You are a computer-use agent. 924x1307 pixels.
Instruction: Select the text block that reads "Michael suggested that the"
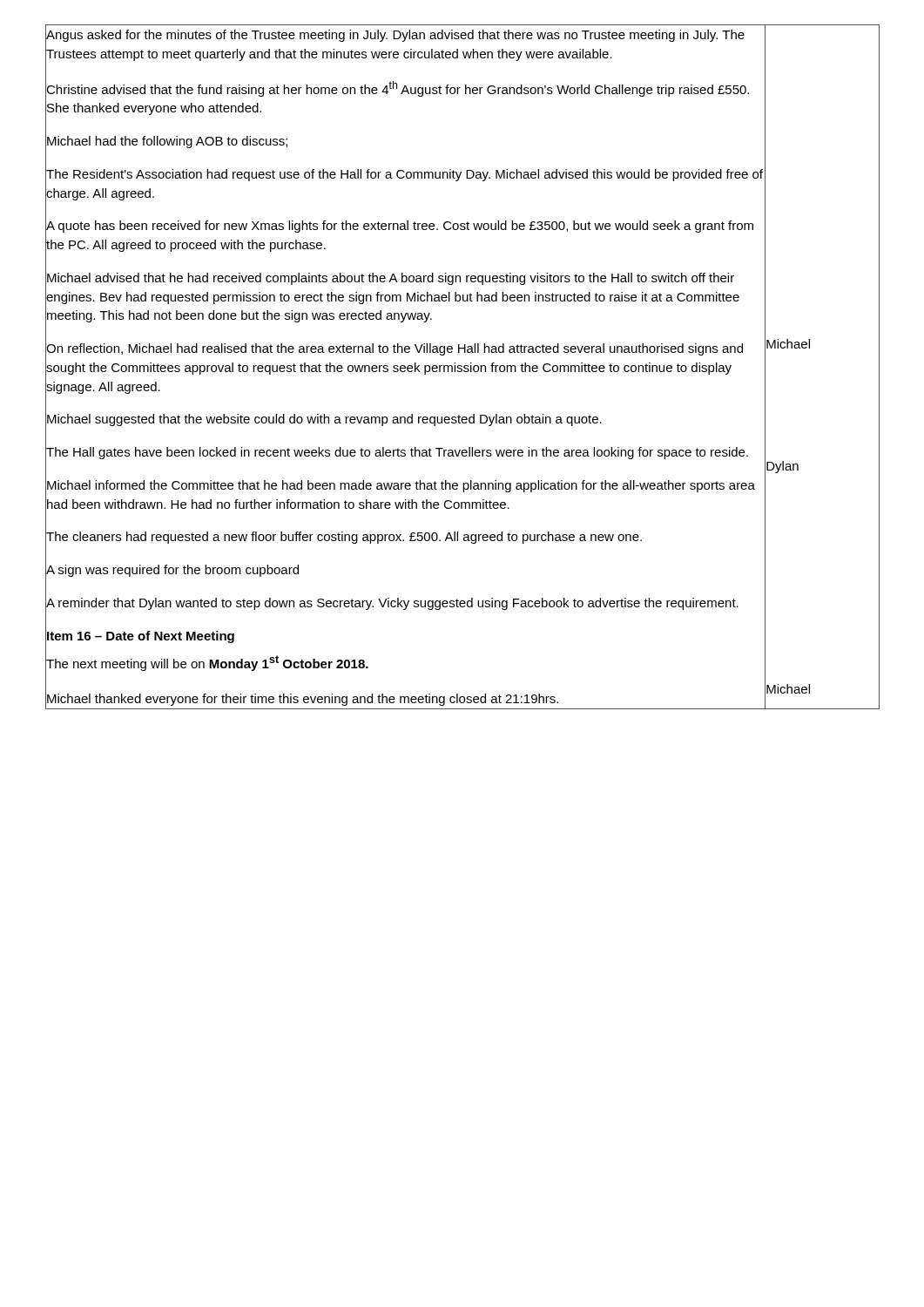tap(324, 419)
